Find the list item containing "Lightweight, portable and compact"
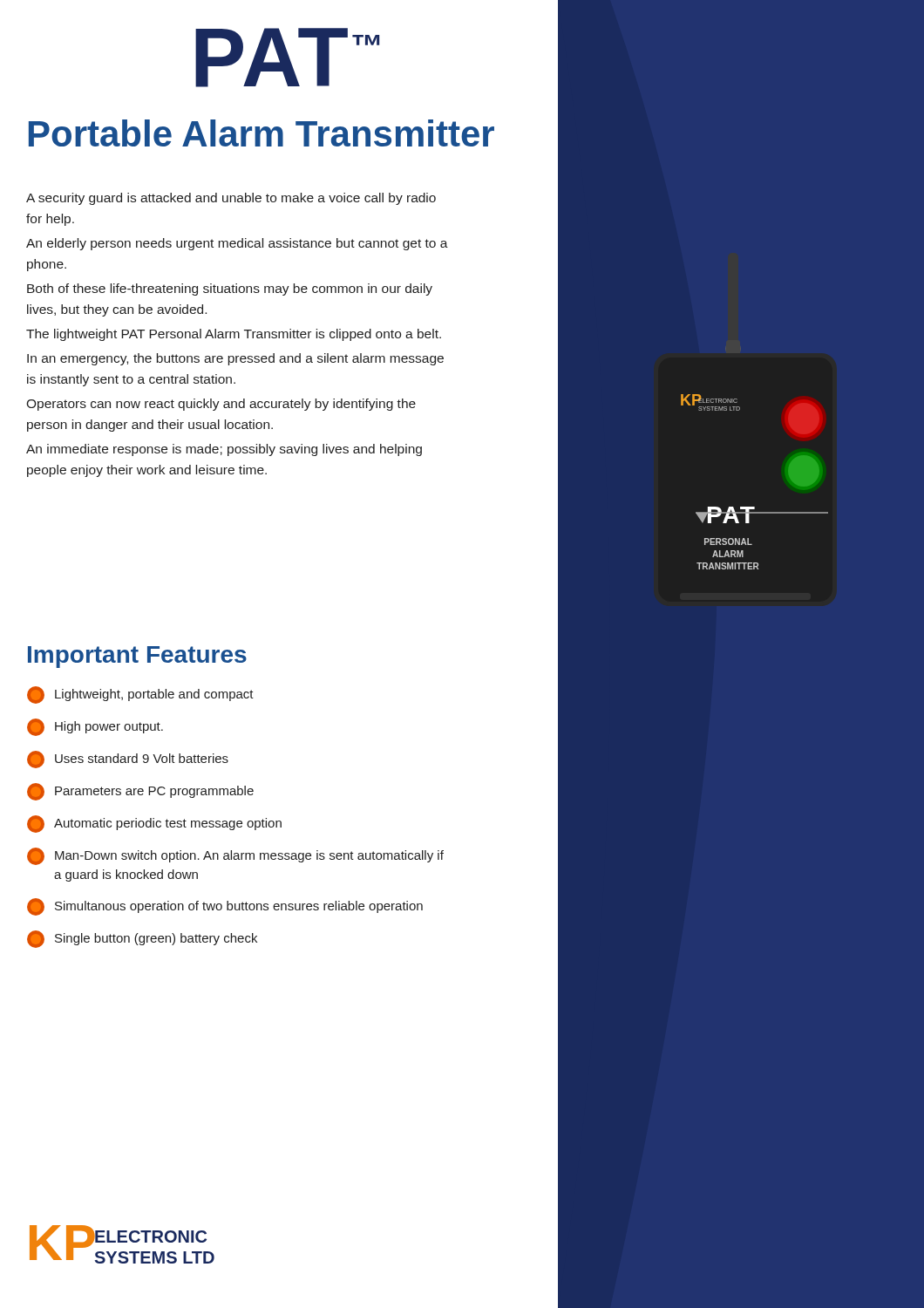The image size is (924, 1308). point(140,695)
